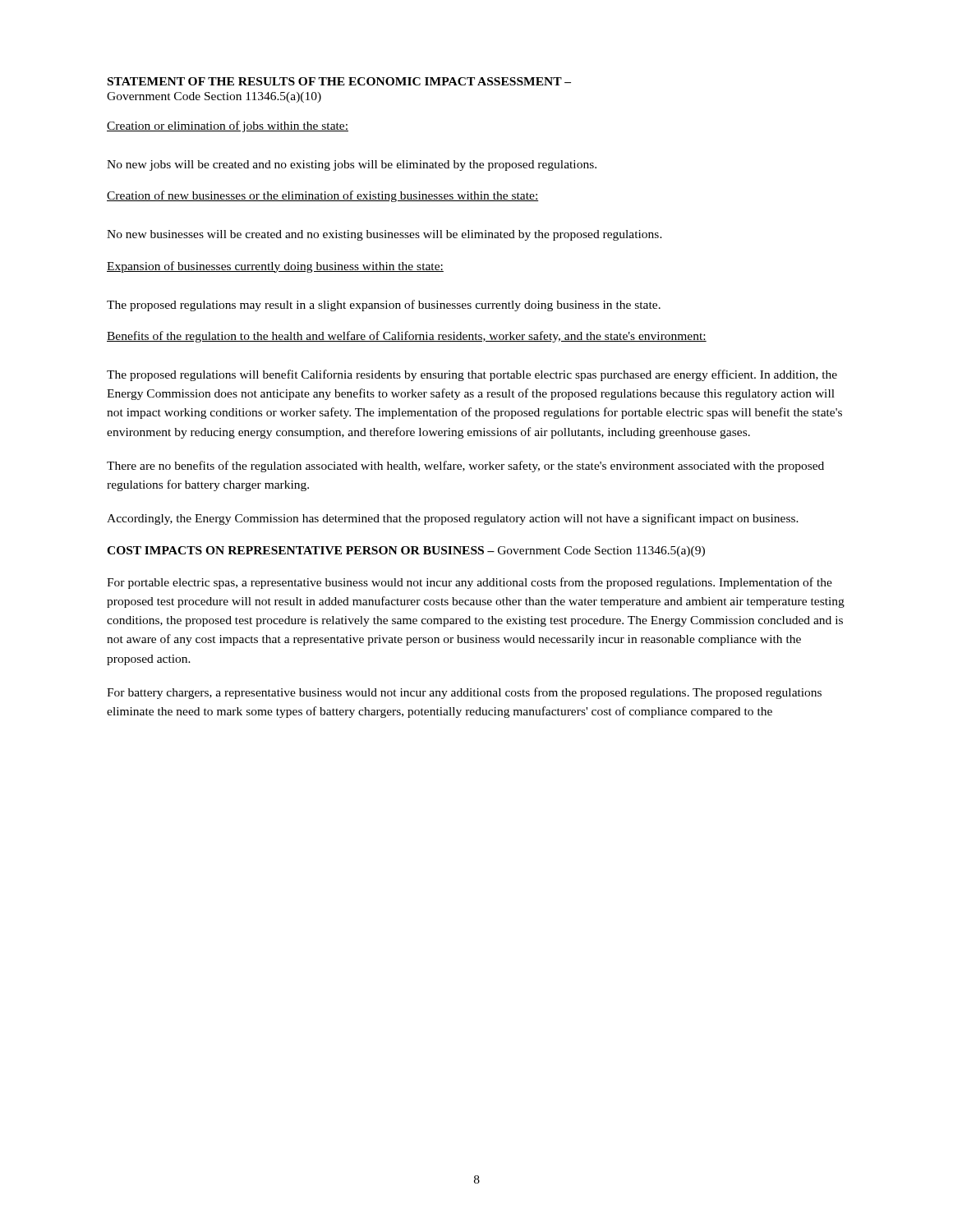Viewport: 953px width, 1232px height.
Task: Click on the text block with the text "For battery chargers, a"
Action: 476,701
